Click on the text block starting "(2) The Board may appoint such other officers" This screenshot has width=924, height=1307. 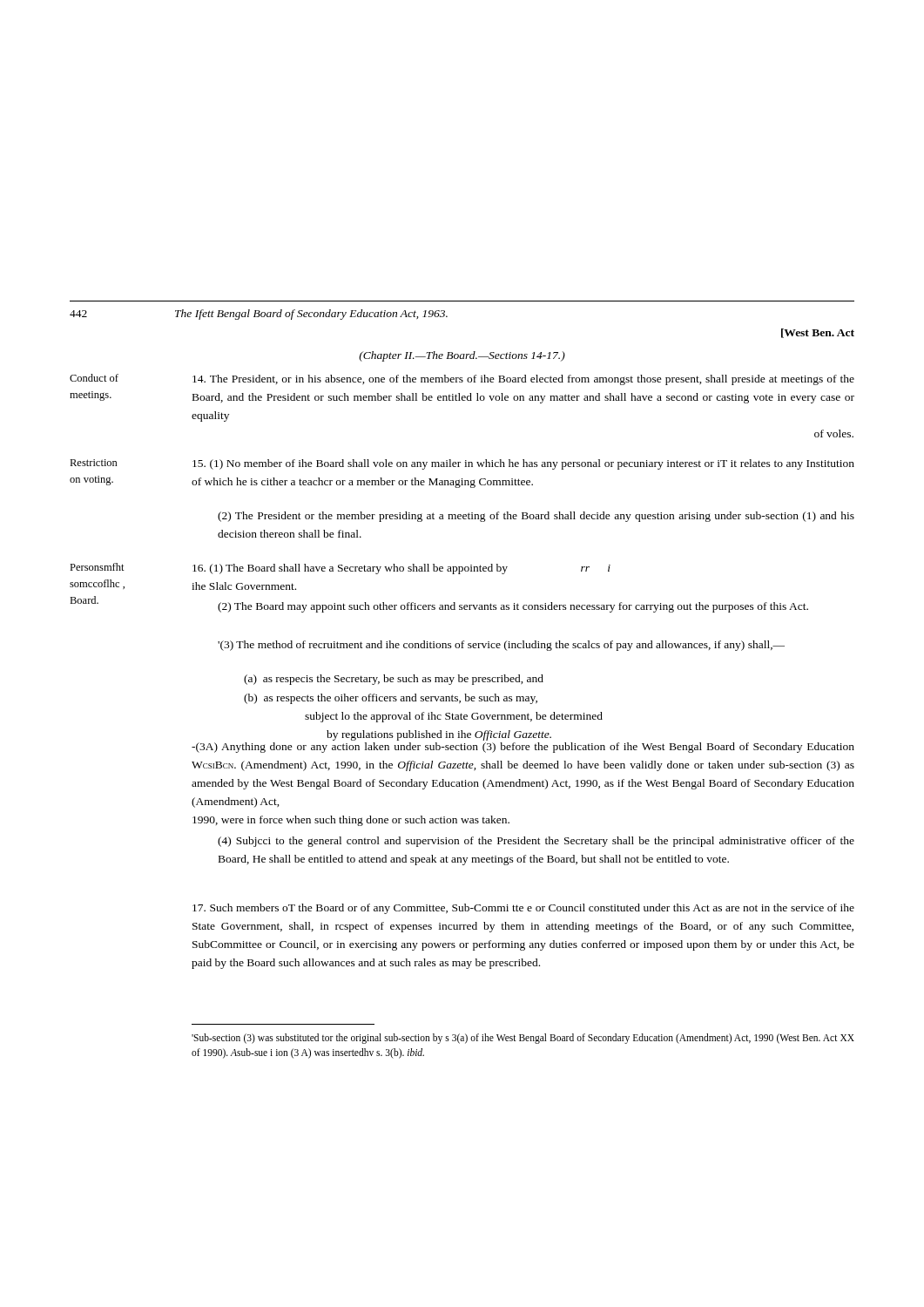[x=523, y=607]
